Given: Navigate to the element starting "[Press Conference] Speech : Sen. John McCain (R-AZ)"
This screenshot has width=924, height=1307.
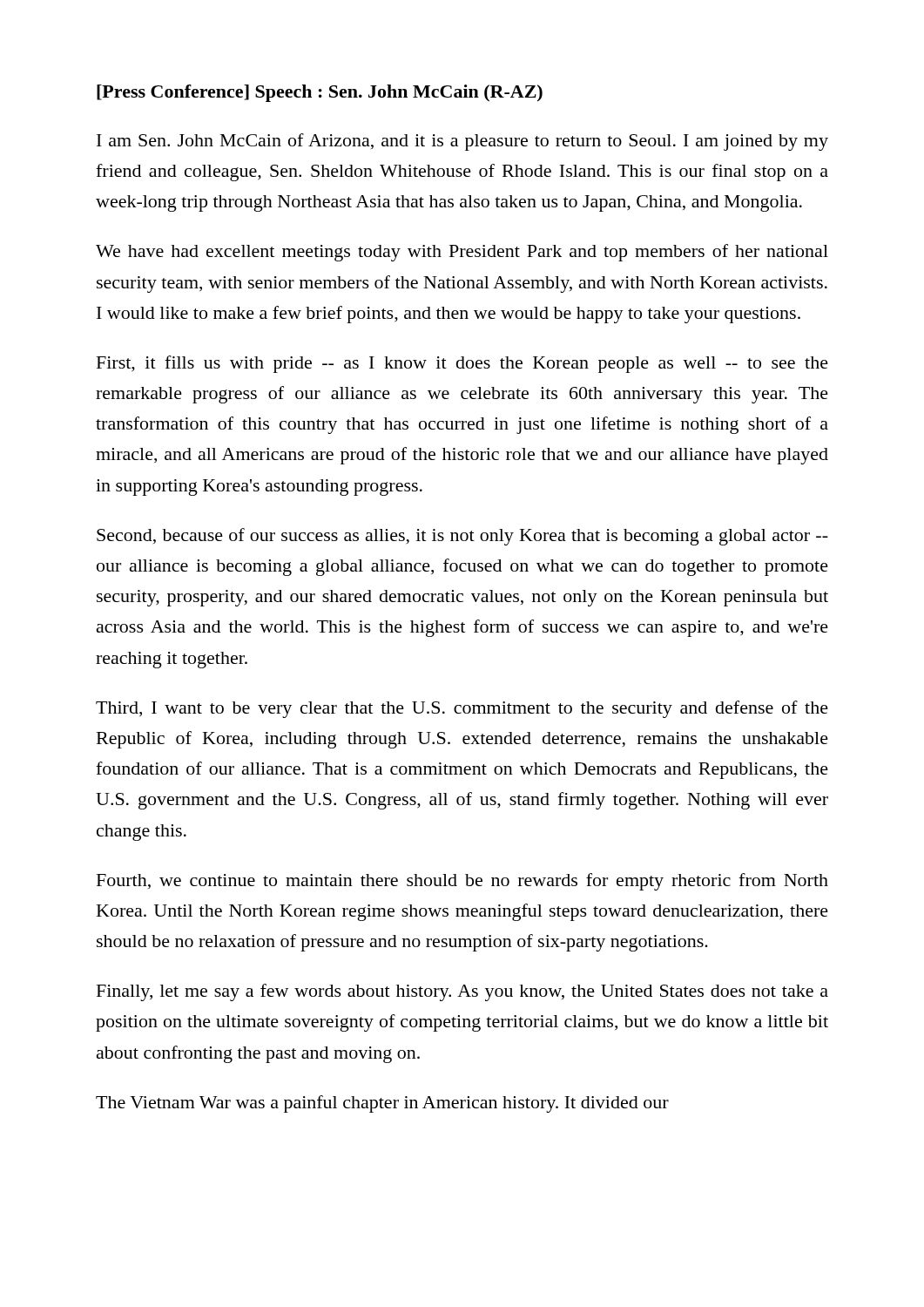Looking at the screenshot, I should [319, 91].
